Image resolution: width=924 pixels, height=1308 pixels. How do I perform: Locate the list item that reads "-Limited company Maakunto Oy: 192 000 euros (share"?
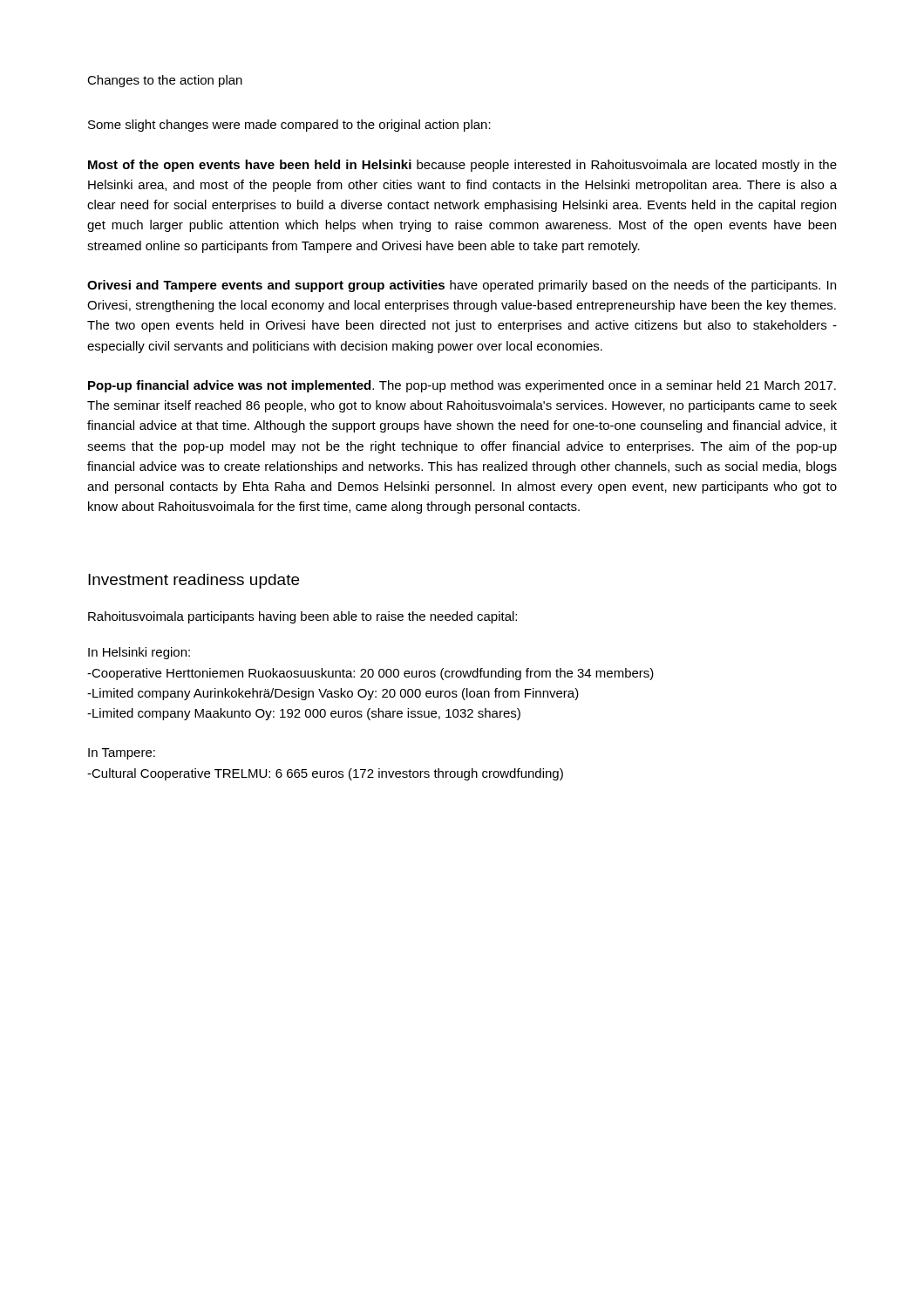coord(304,713)
